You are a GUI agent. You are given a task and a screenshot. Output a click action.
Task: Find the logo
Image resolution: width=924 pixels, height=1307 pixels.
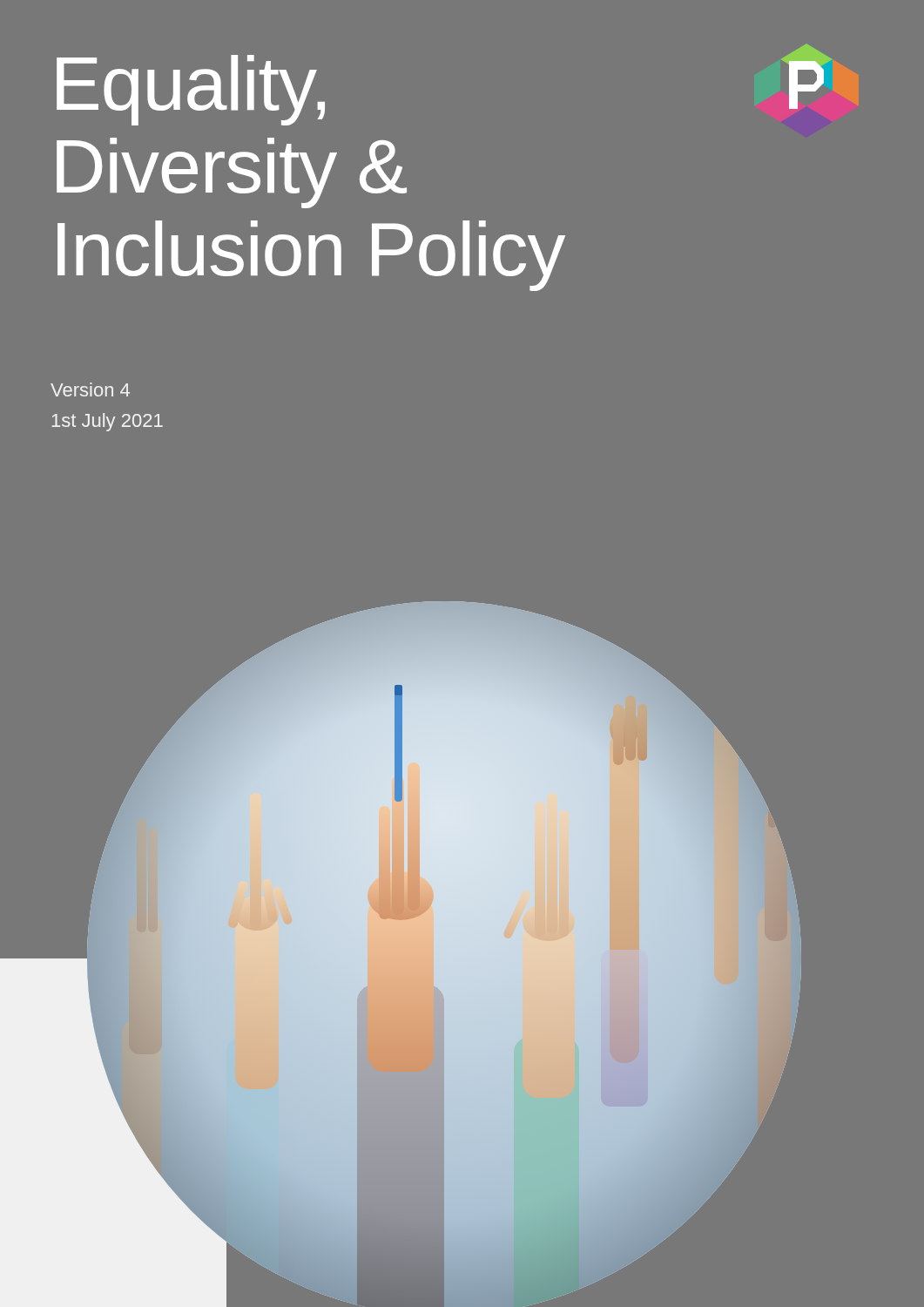[x=806, y=105]
